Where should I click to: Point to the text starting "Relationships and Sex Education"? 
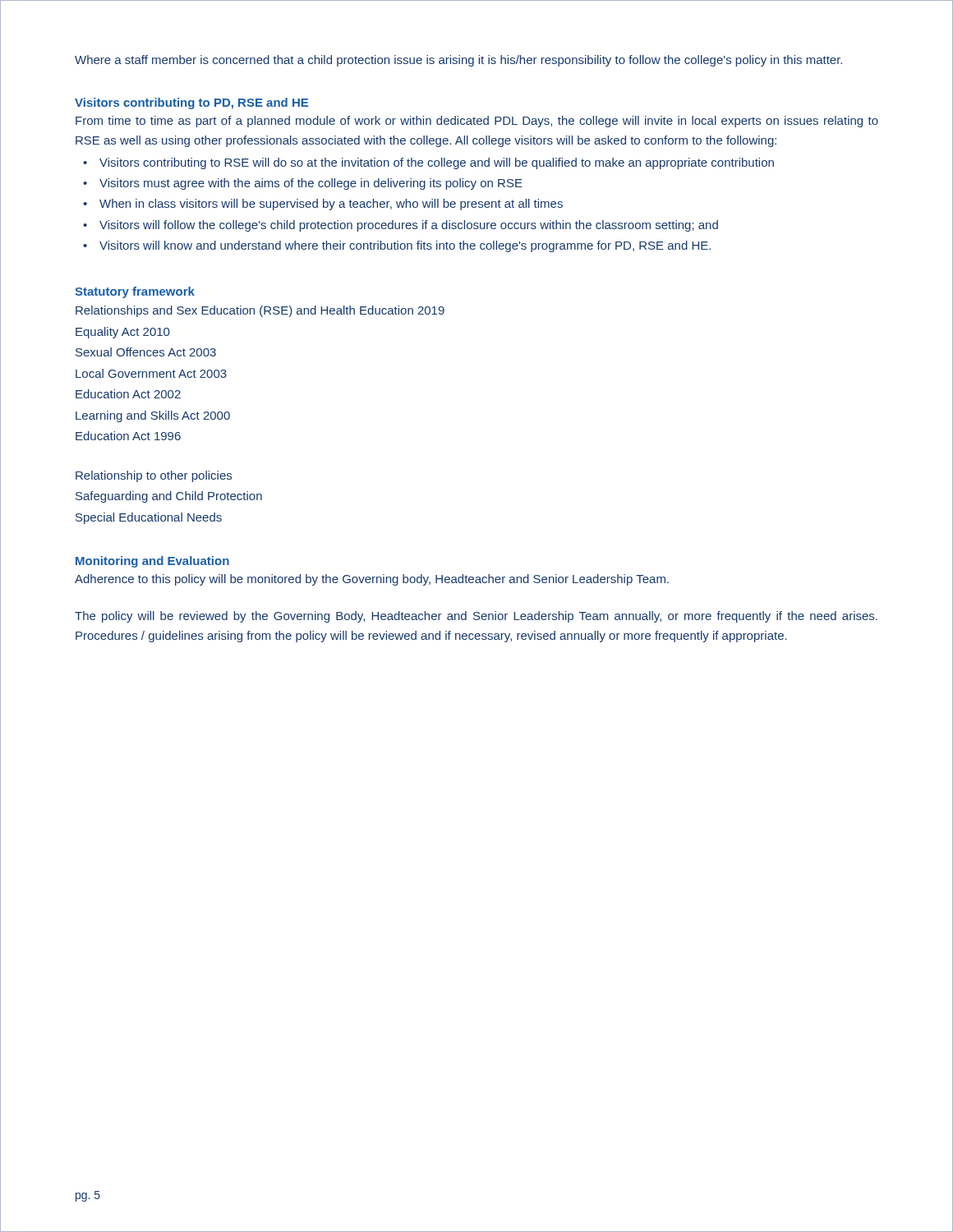pyautogui.click(x=260, y=311)
